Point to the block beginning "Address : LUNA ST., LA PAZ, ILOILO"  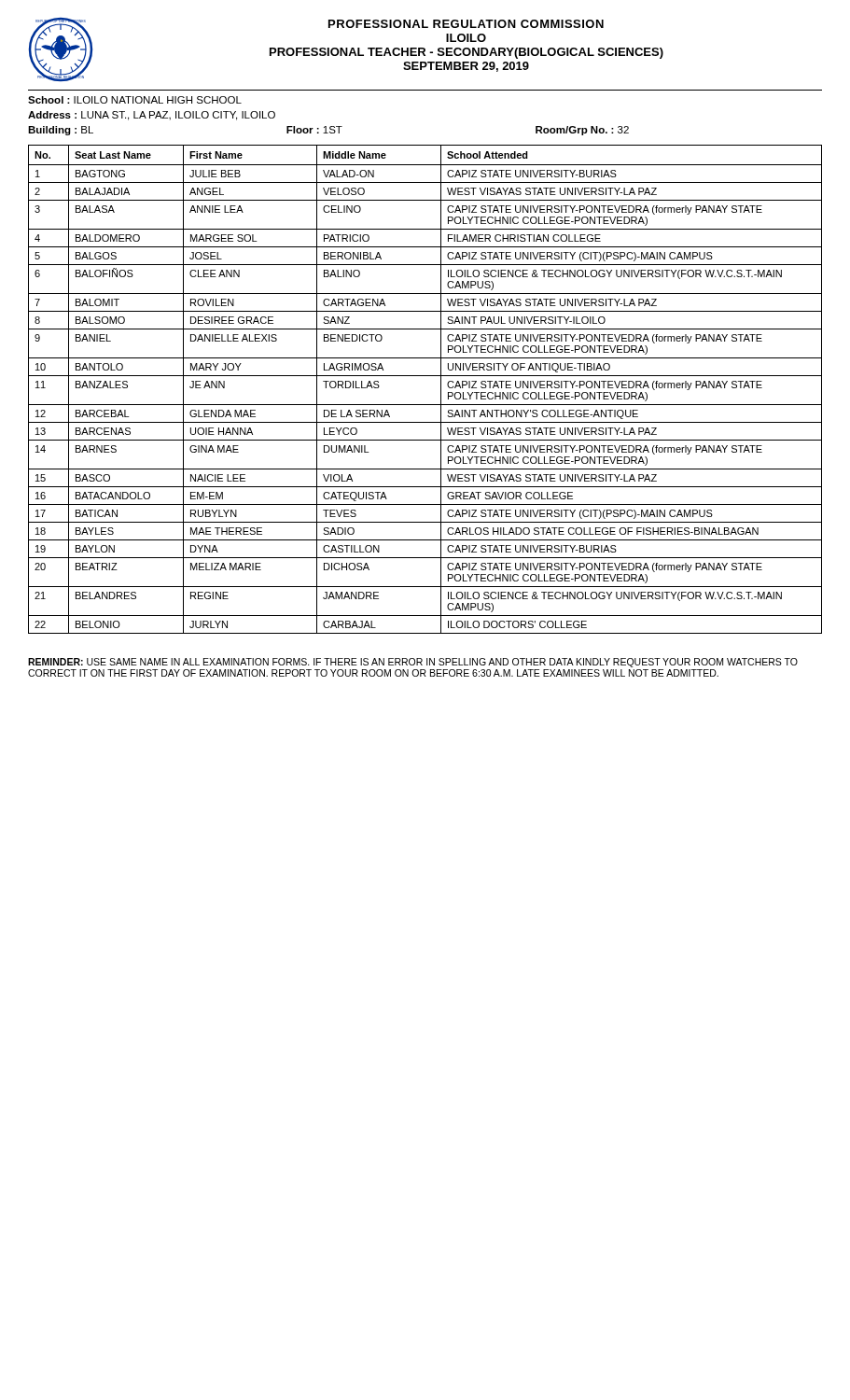[x=152, y=115]
